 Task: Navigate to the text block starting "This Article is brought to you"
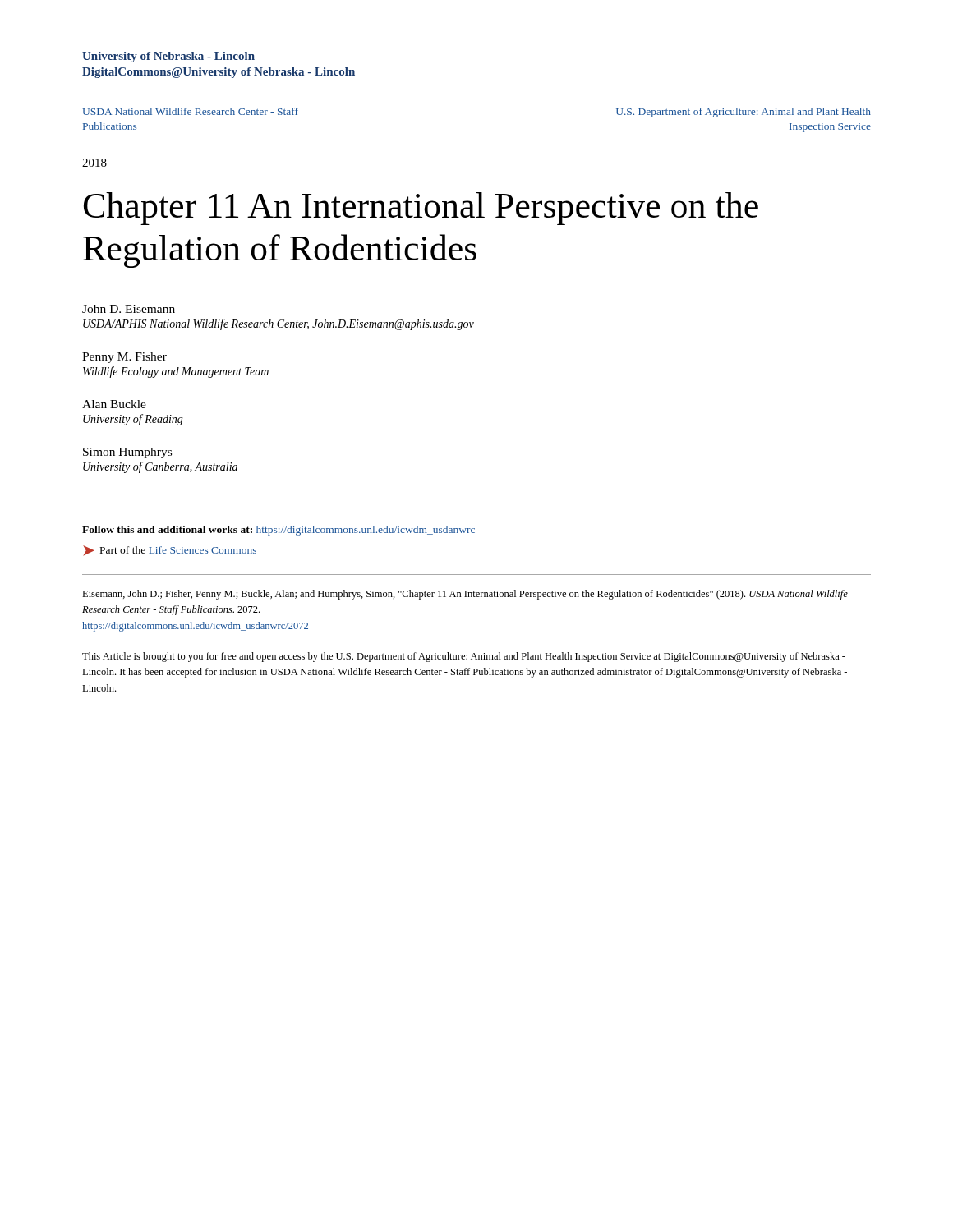click(x=465, y=672)
